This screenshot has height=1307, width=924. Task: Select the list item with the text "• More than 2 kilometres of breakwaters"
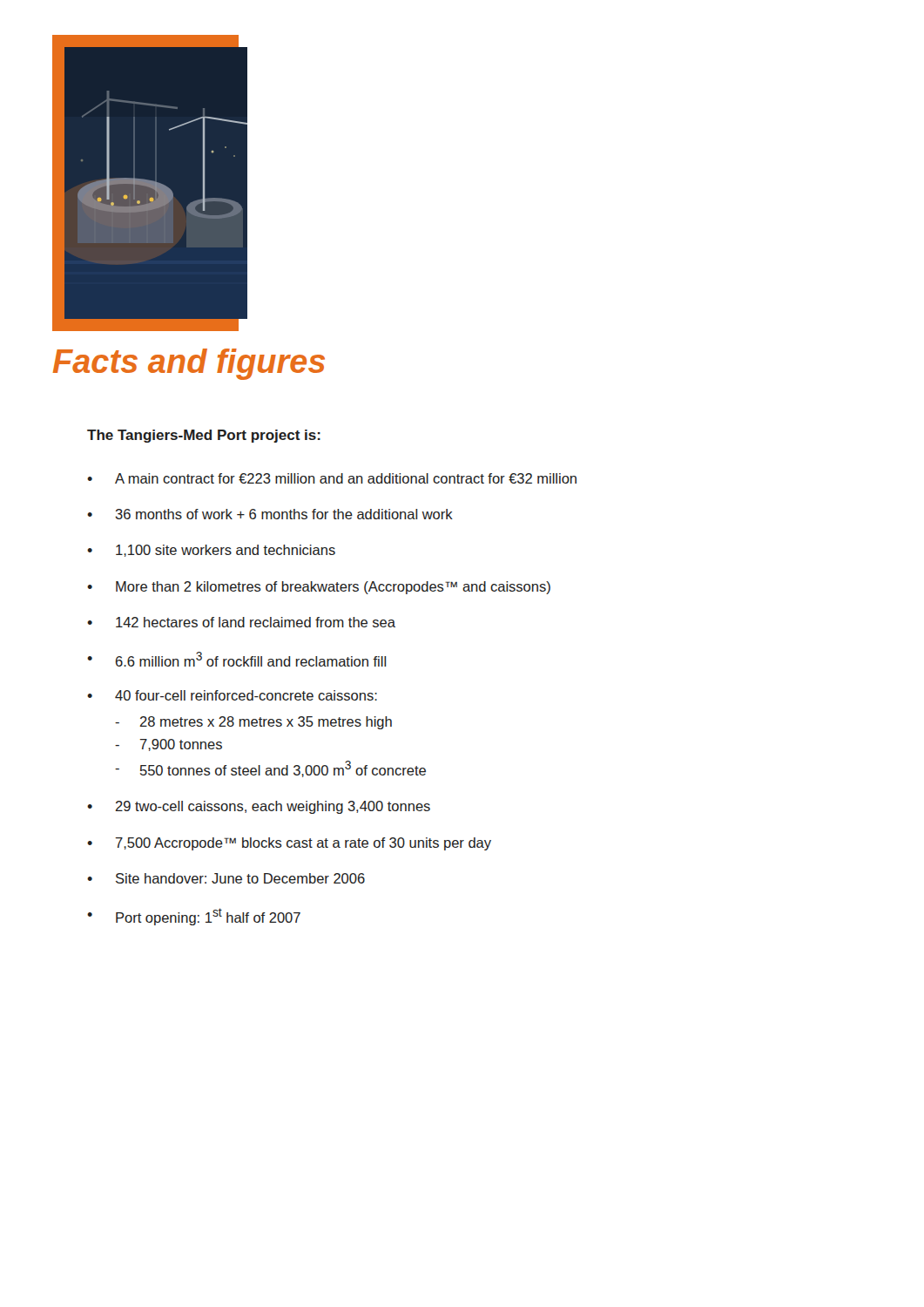tap(319, 587)
